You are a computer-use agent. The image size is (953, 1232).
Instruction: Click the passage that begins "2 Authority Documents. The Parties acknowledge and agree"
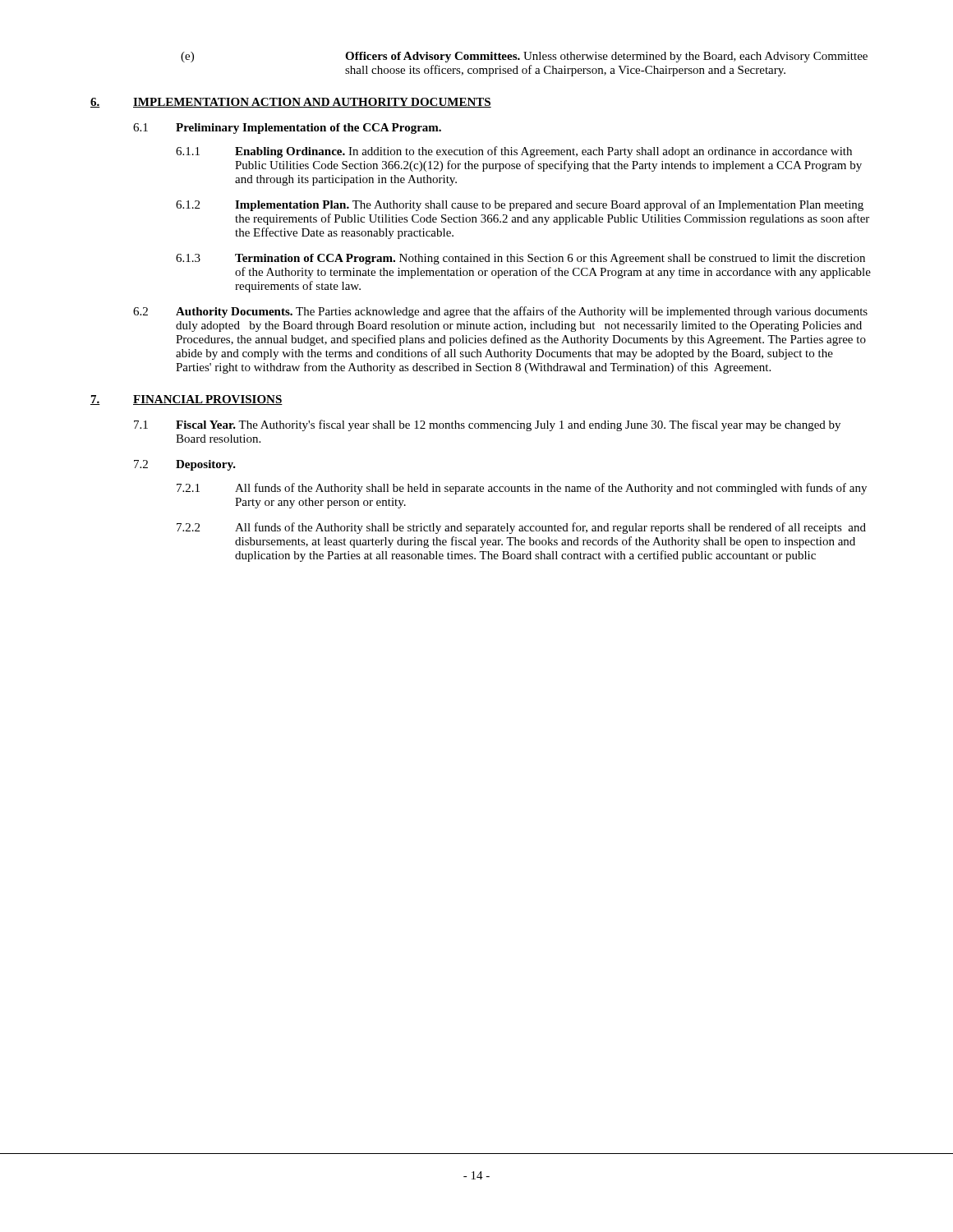[481, 340]
